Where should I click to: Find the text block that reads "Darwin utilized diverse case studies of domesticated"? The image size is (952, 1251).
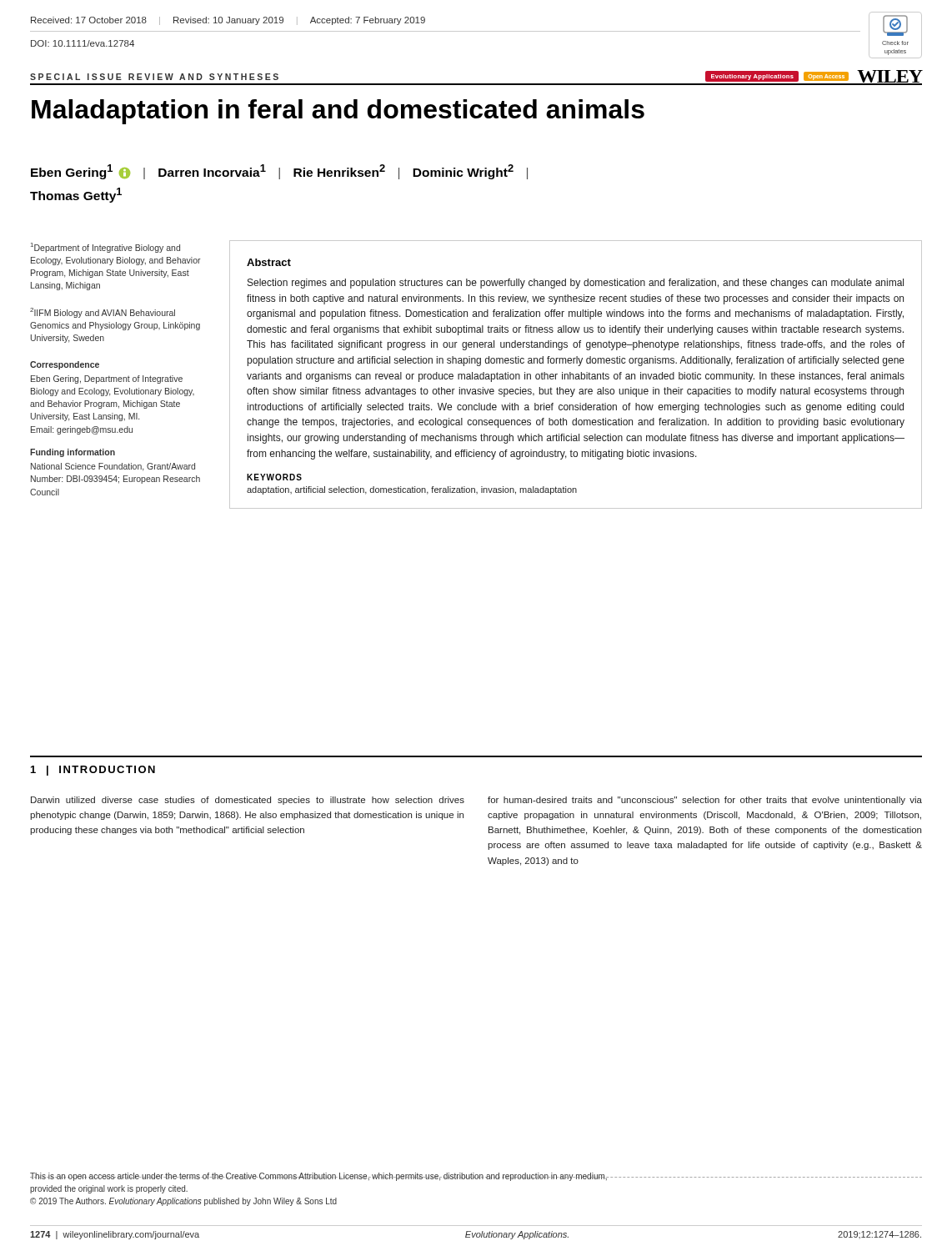point(247,815)
